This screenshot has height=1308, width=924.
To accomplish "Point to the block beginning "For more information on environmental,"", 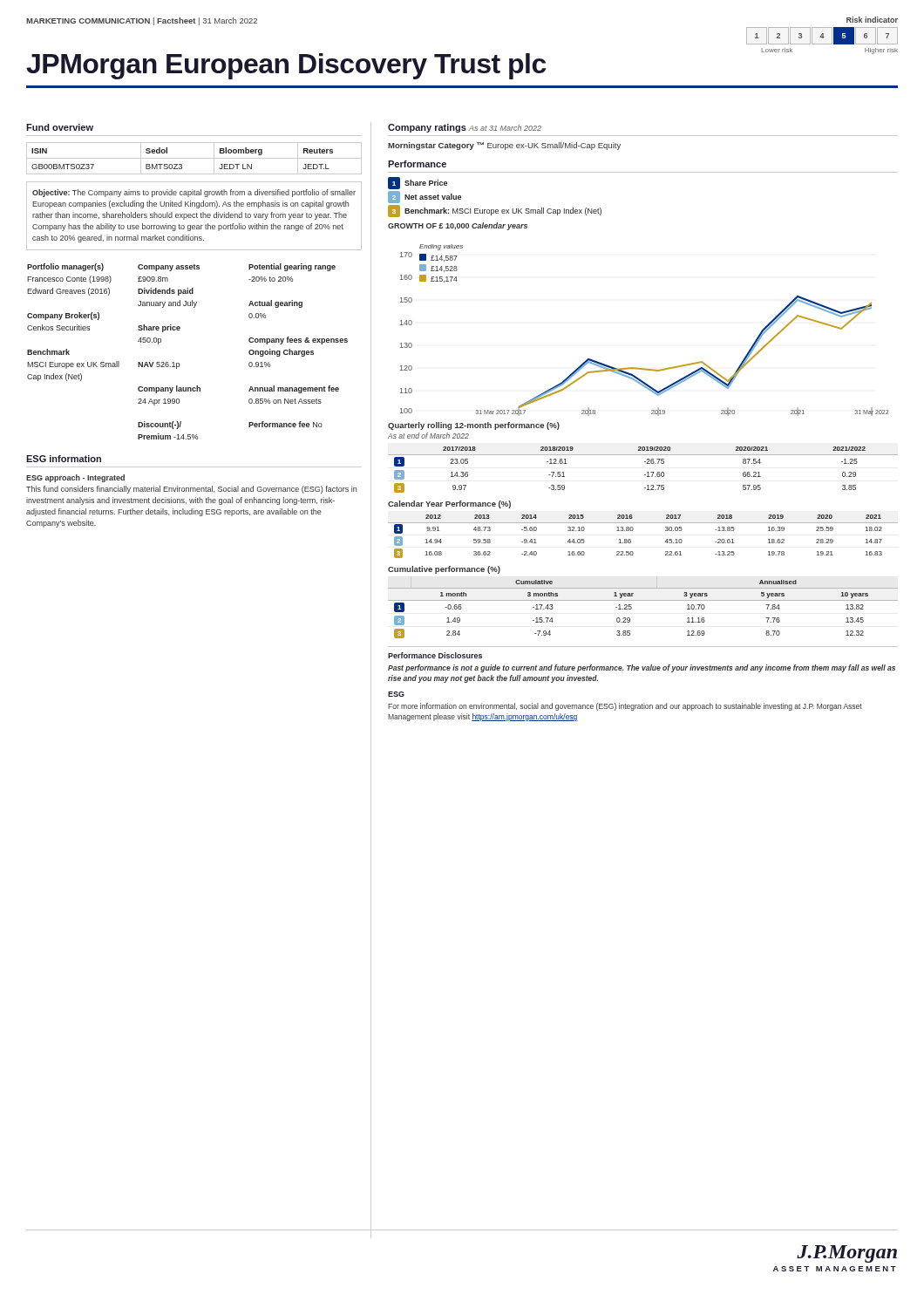I will coord(625,711).
